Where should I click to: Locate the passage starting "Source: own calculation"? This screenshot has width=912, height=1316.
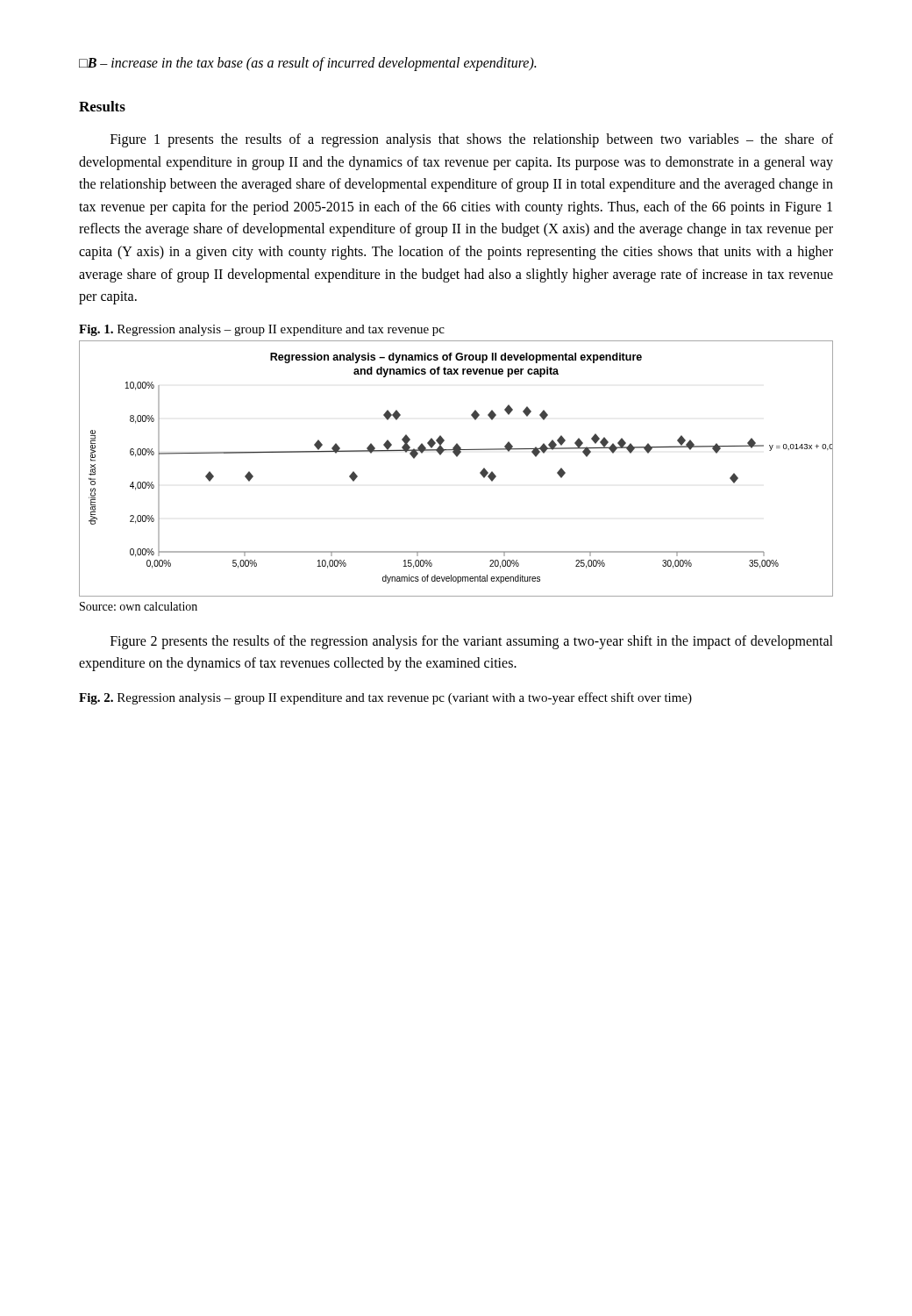(x=138, y=606)
